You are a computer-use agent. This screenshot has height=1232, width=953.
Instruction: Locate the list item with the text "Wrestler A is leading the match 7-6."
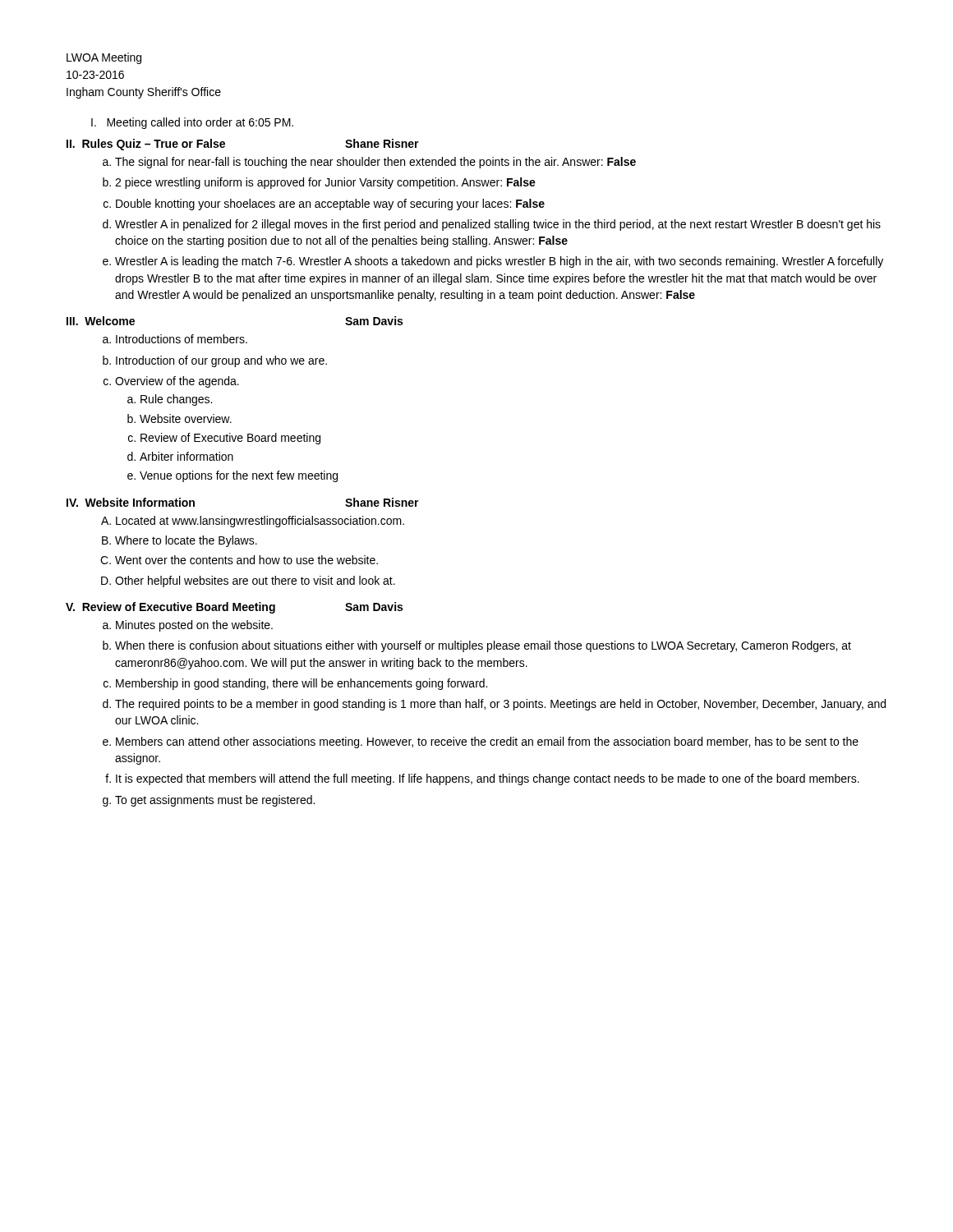(x=499, y=278)
